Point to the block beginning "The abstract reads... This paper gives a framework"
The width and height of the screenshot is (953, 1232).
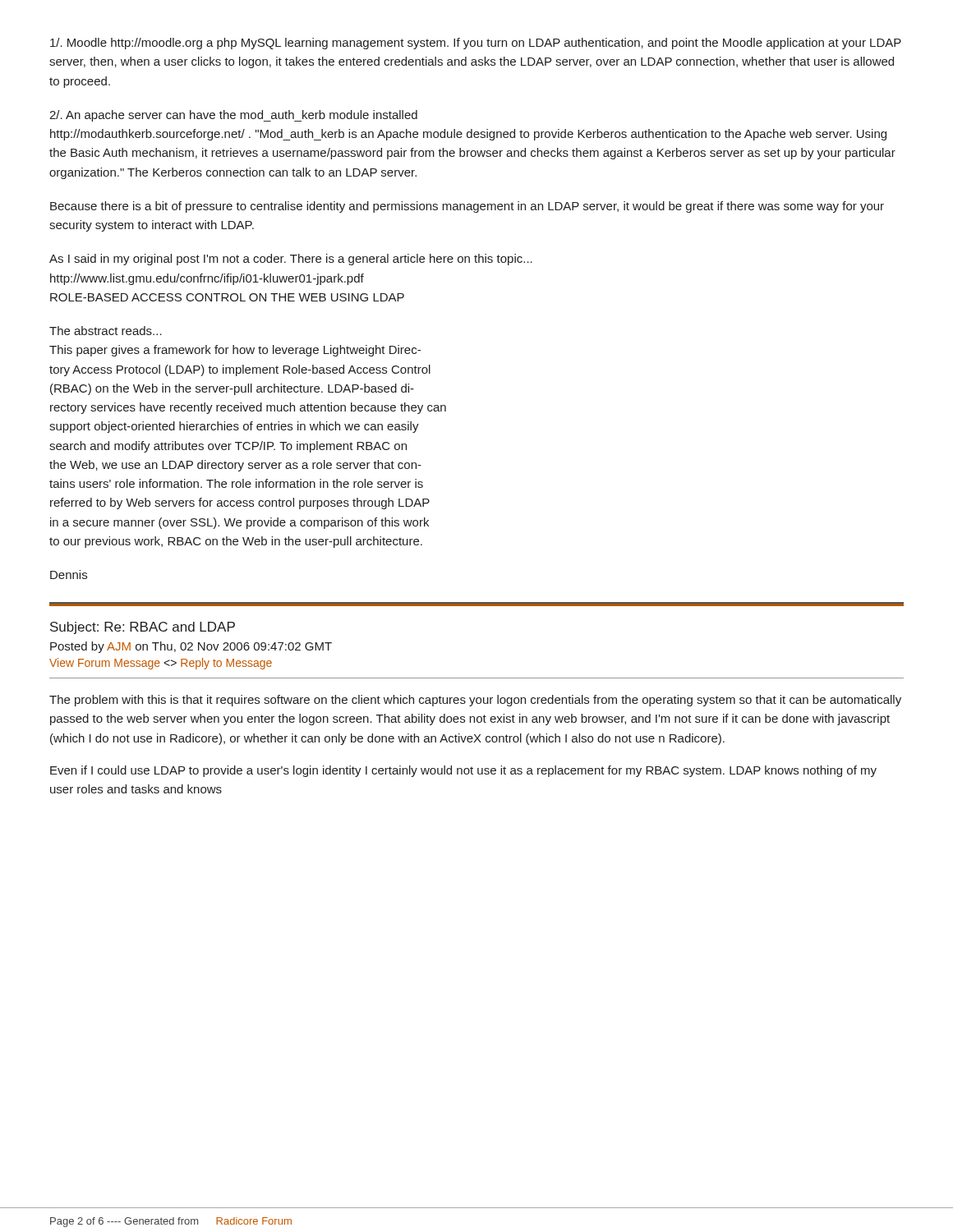248,436
